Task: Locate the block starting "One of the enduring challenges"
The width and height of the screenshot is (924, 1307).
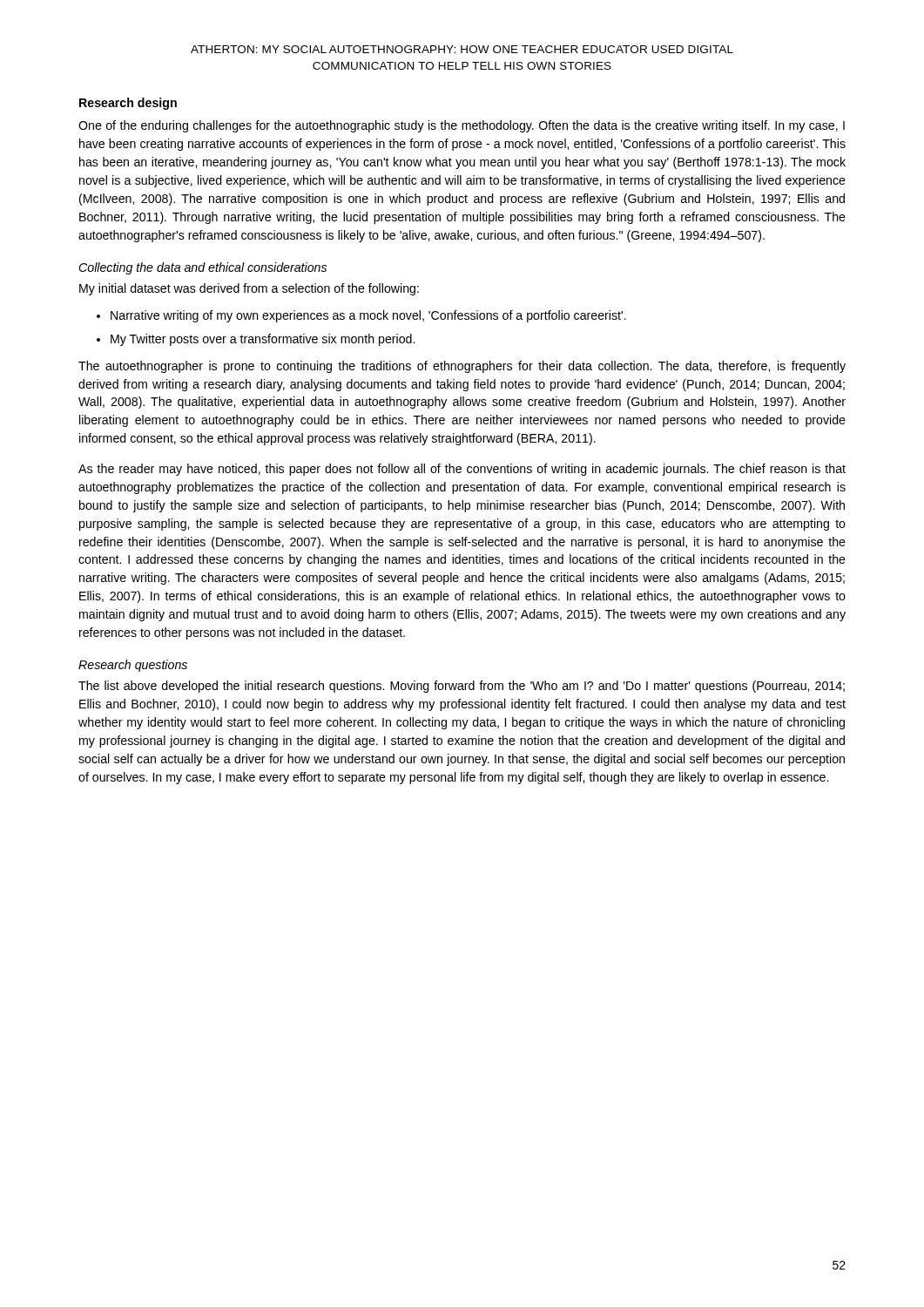Action: [462, 180]
